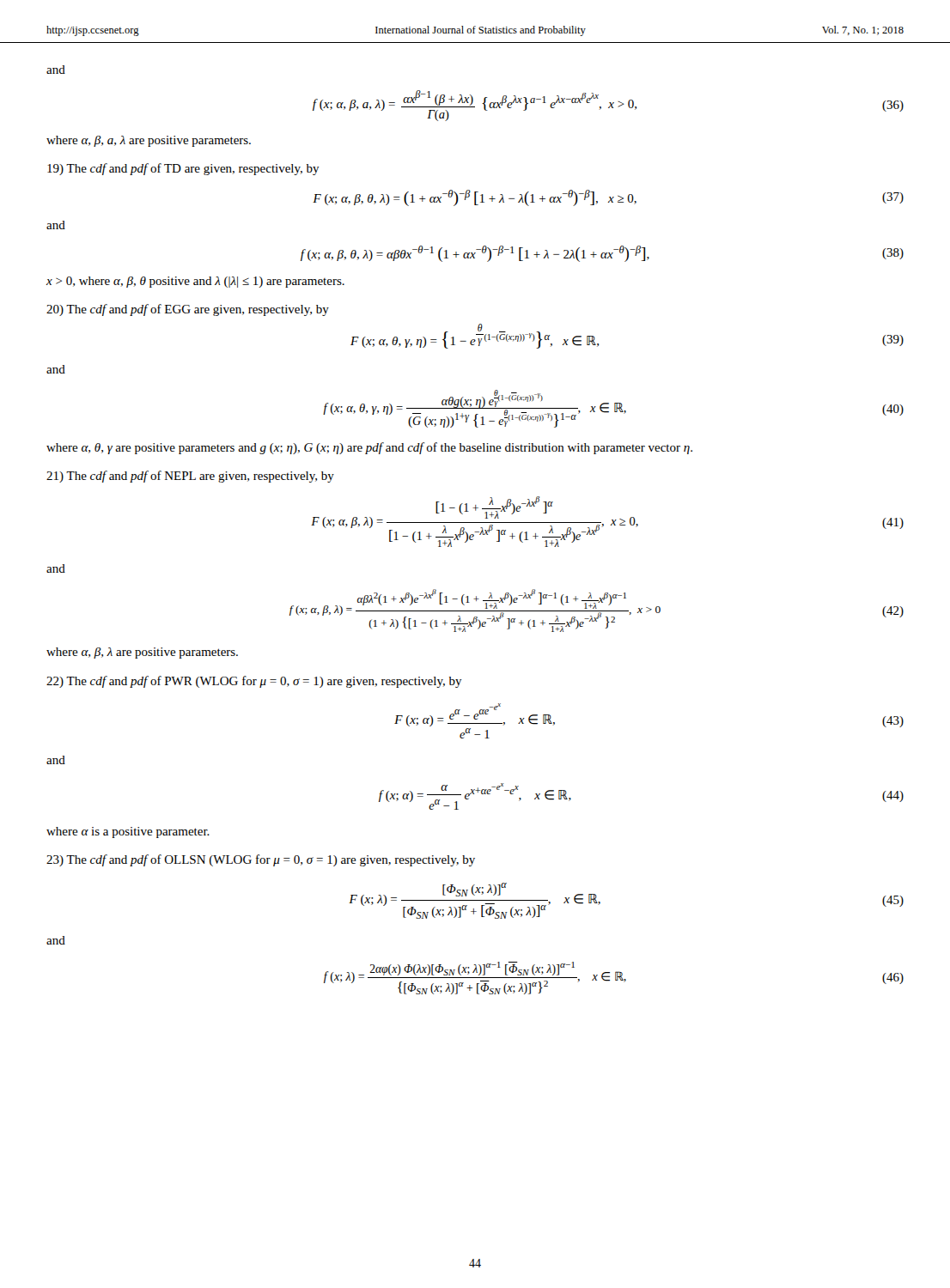
Task: Locate the passage starting "21) The cdf and pdf"
Action: [x=190, y=476]
